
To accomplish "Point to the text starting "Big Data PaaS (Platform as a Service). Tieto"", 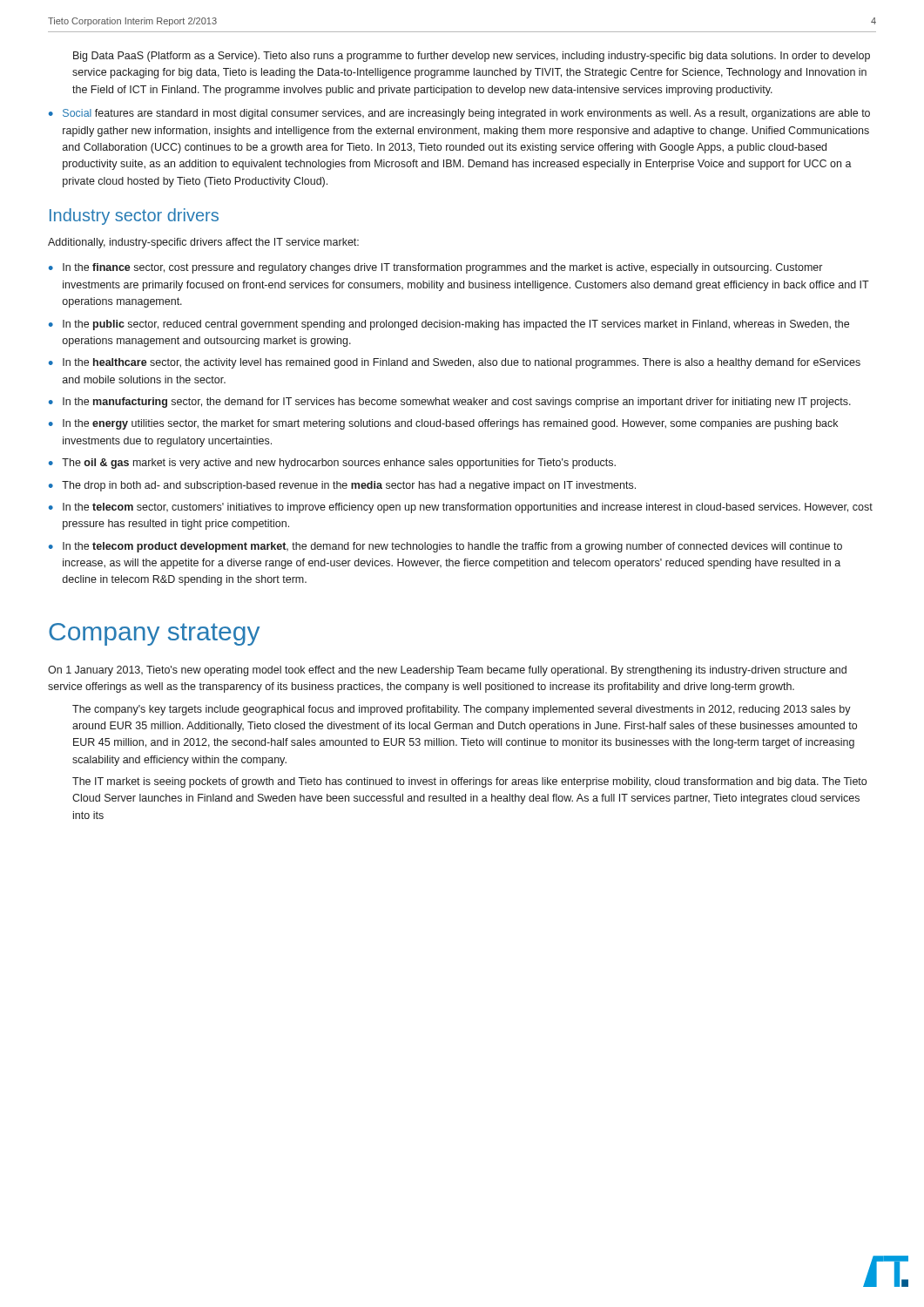I will click(471, 73).
